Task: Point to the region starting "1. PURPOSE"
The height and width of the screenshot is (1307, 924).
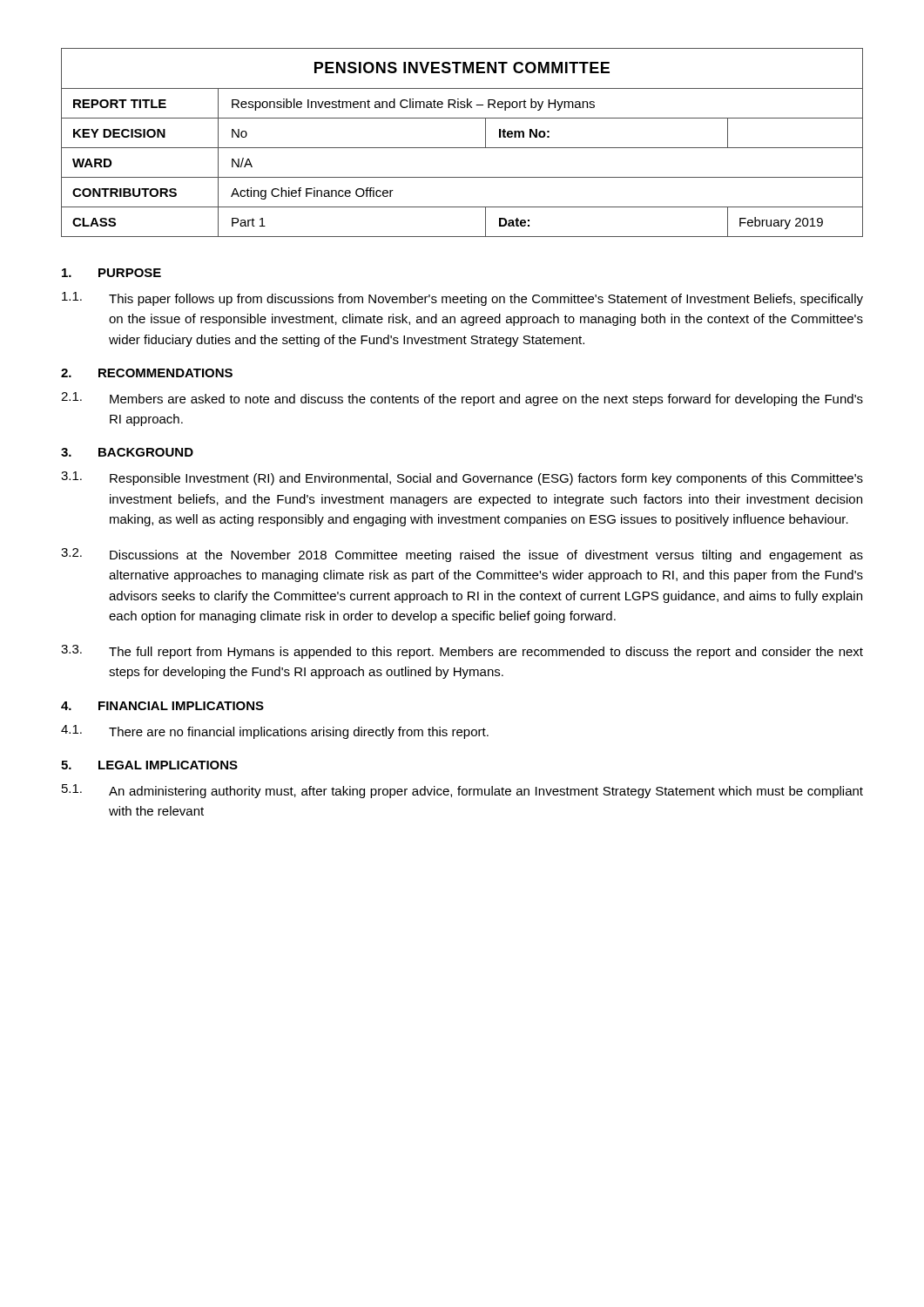Action: 111,272
